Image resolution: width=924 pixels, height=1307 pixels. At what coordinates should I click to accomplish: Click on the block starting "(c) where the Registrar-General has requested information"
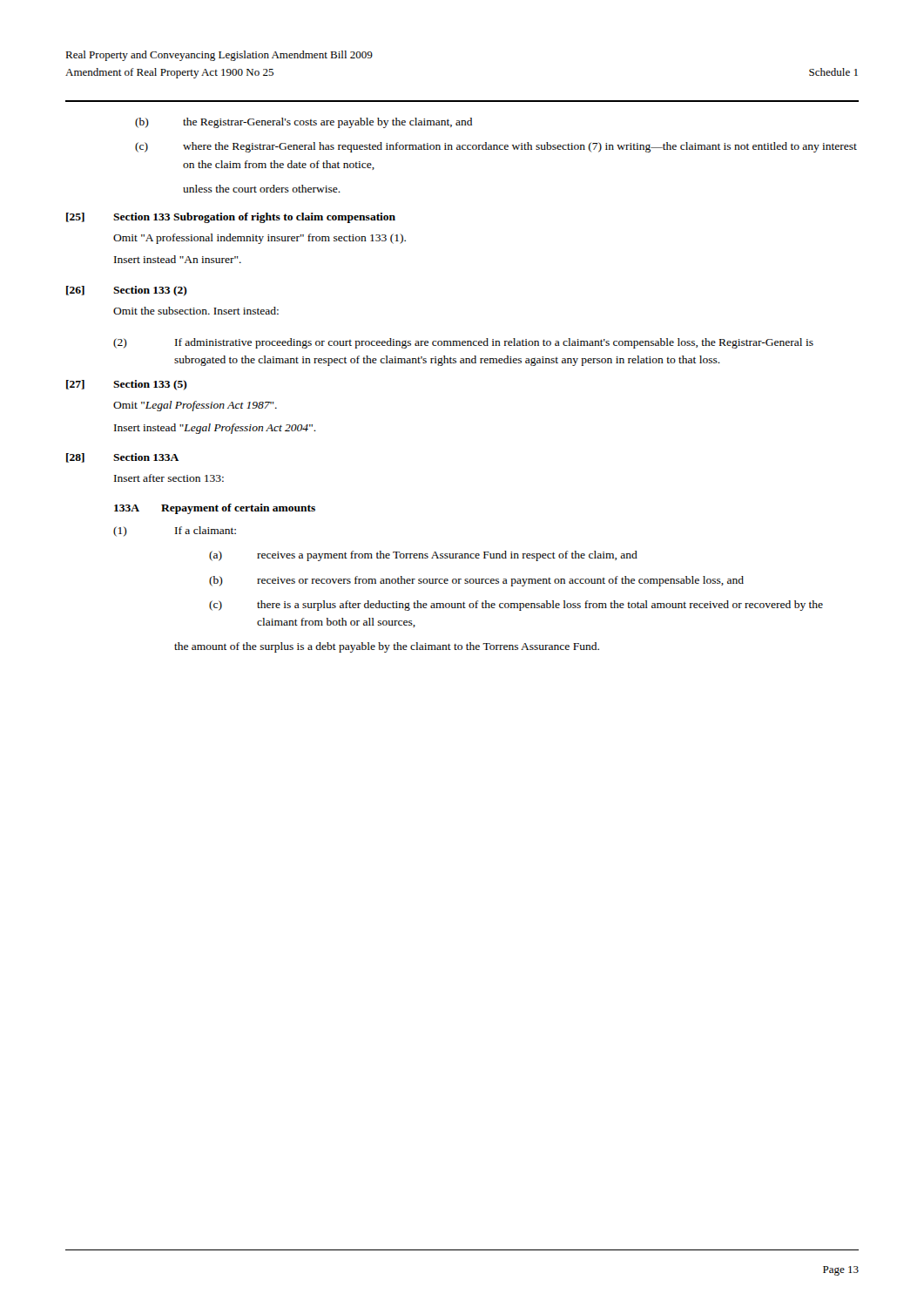pos(462,156)
